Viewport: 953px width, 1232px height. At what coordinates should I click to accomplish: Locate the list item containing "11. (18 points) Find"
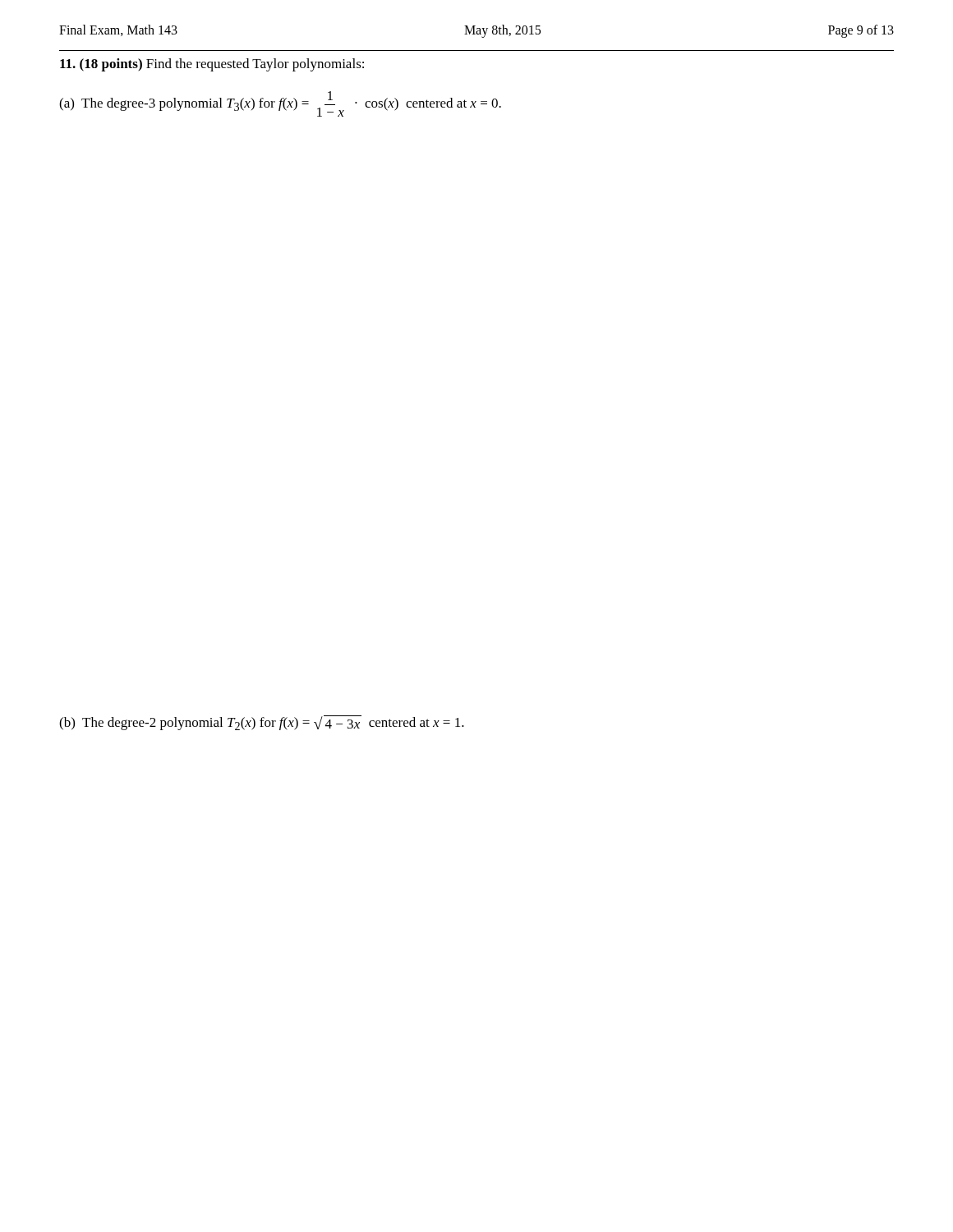pyautogui.click(x=212, y=64)
